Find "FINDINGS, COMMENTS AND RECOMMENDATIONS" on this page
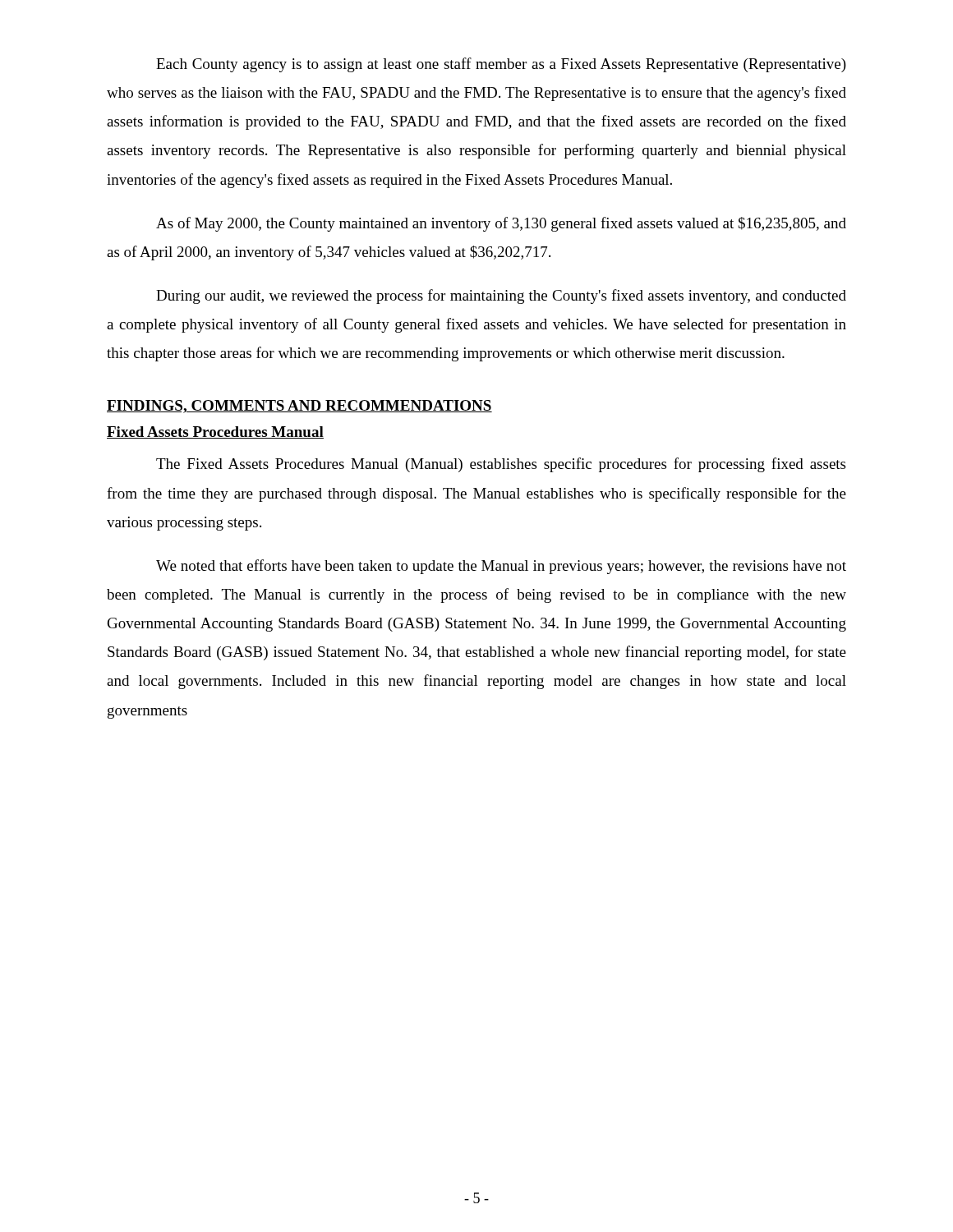The width and height of the screenshot is (953, 1232). click(x=299, y=406)
